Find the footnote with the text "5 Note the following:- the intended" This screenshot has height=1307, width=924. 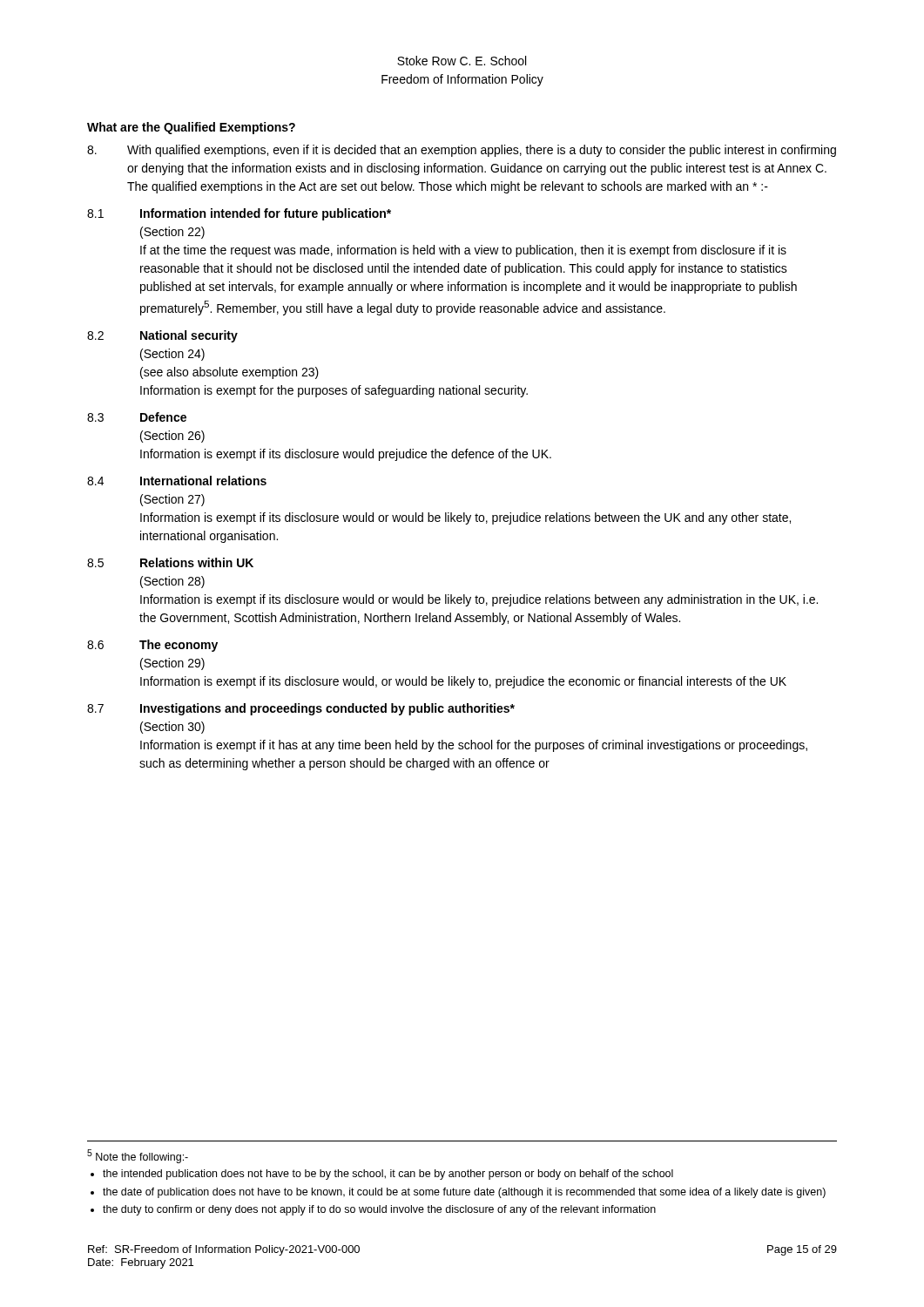tap(462, 1183)
